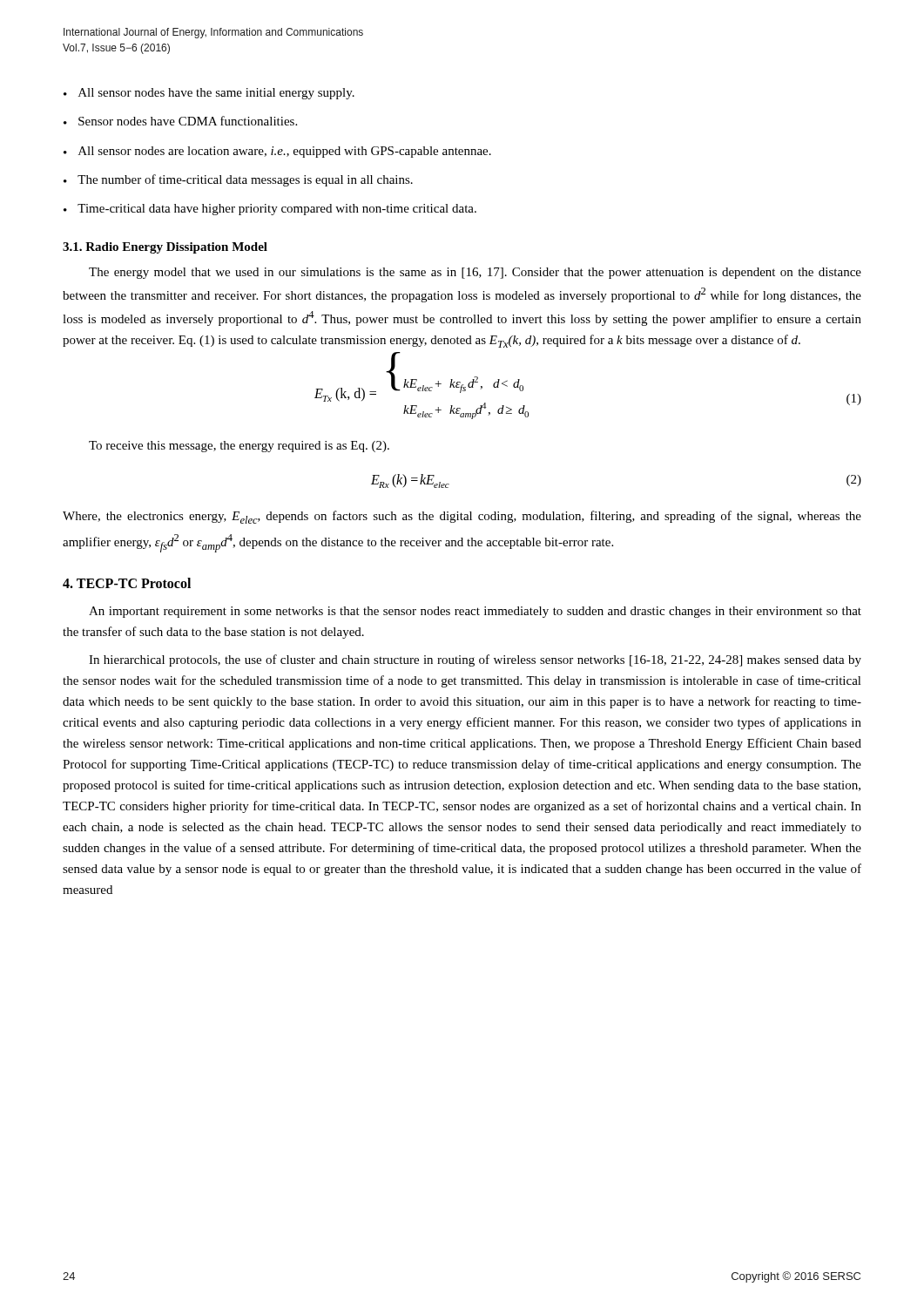924x1307 pixels.
Task: Click on the text block that says "The energy model that we"
Action: pos(462,308)
